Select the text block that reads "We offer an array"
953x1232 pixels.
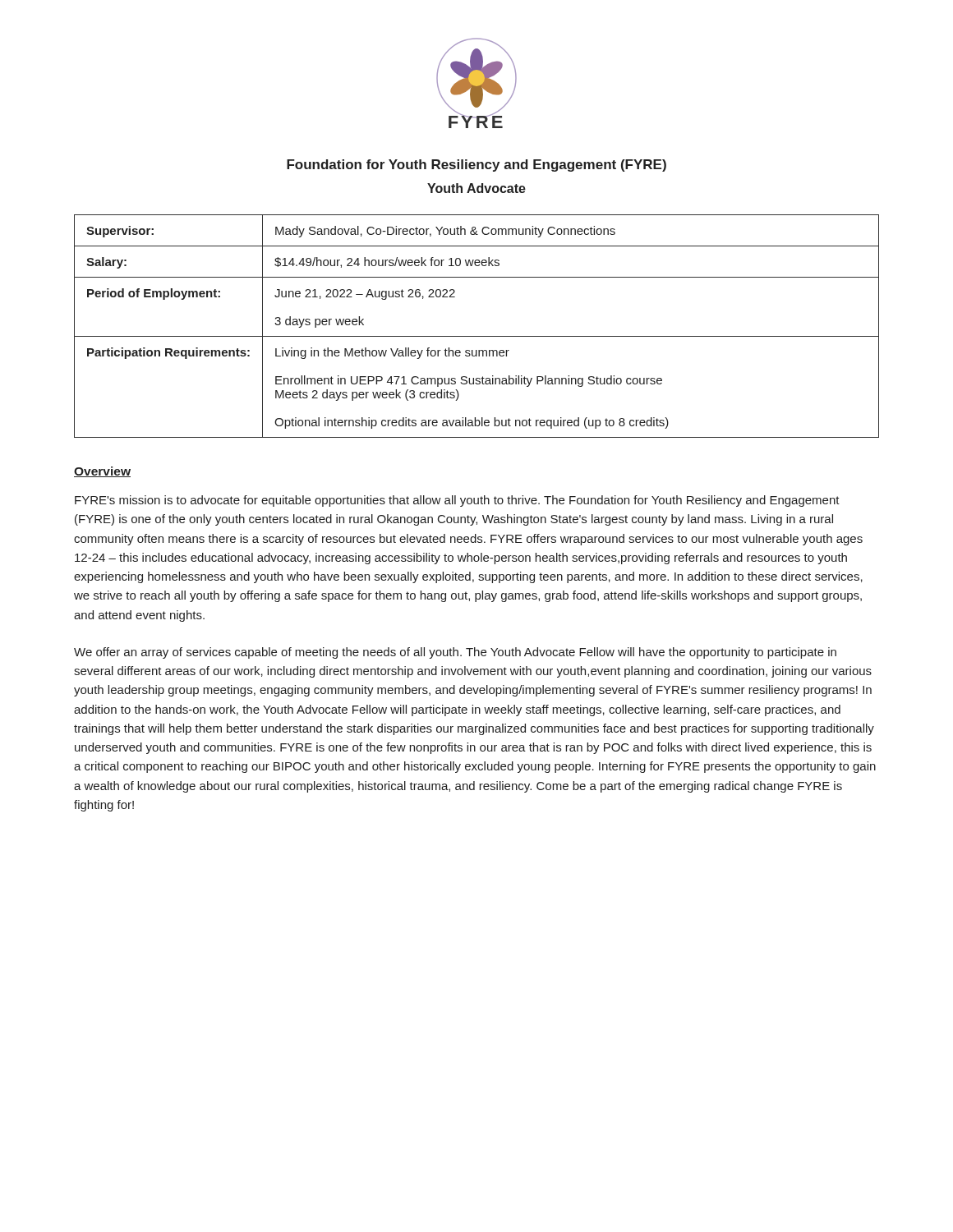point(475,728)
